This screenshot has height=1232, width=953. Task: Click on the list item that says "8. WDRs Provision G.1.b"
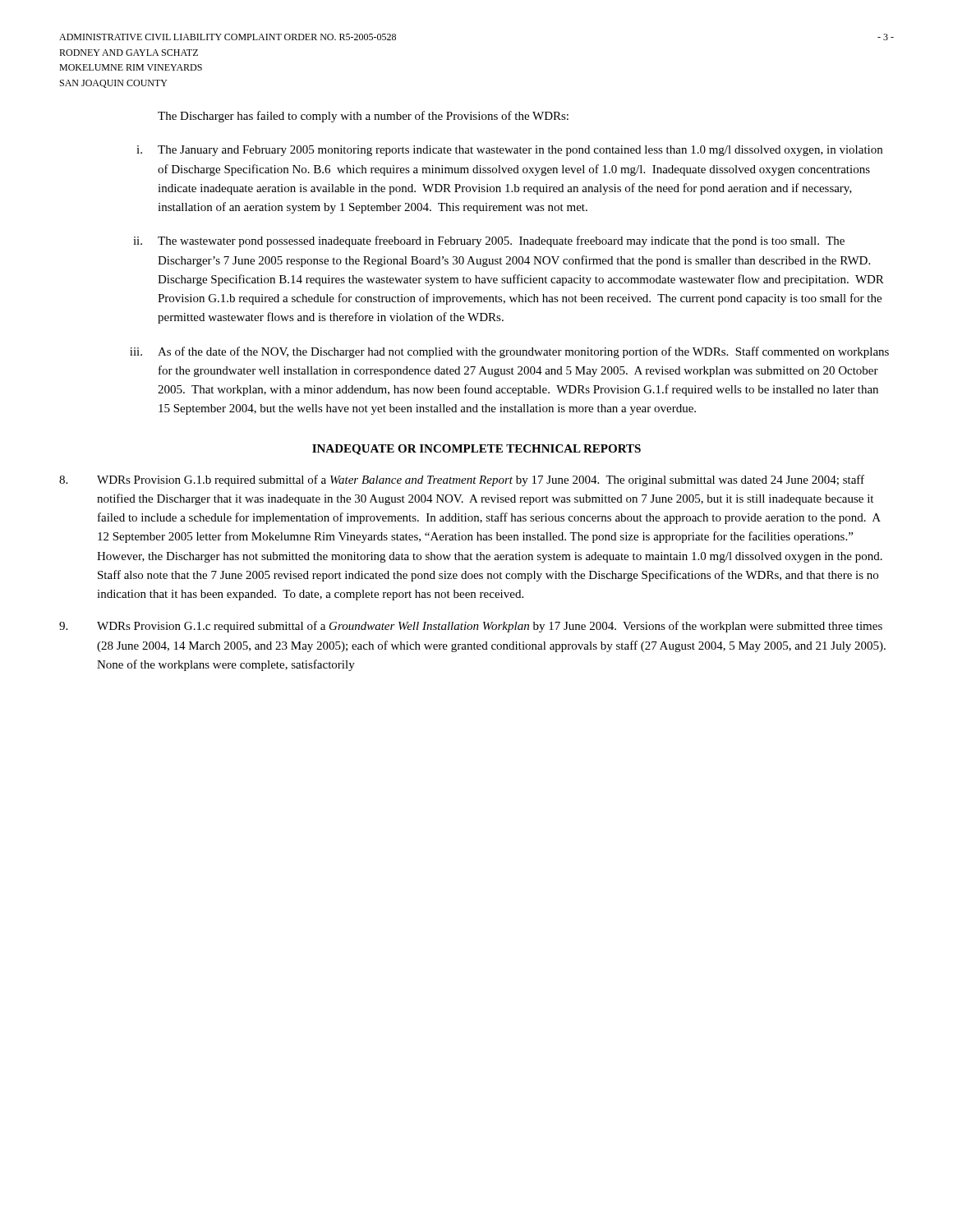(x=476, y=537)
